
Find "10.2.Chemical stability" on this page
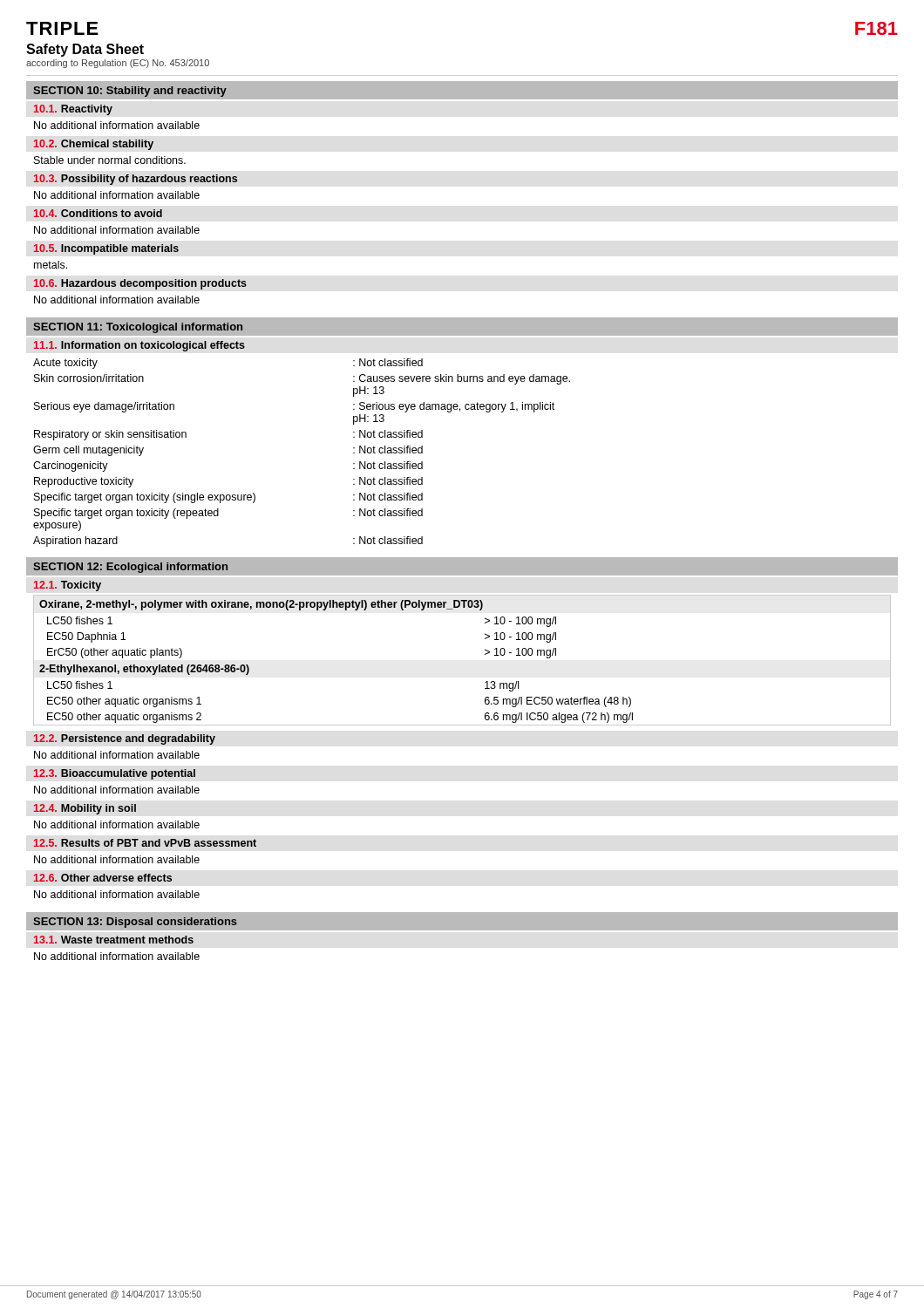pos(93,144)
